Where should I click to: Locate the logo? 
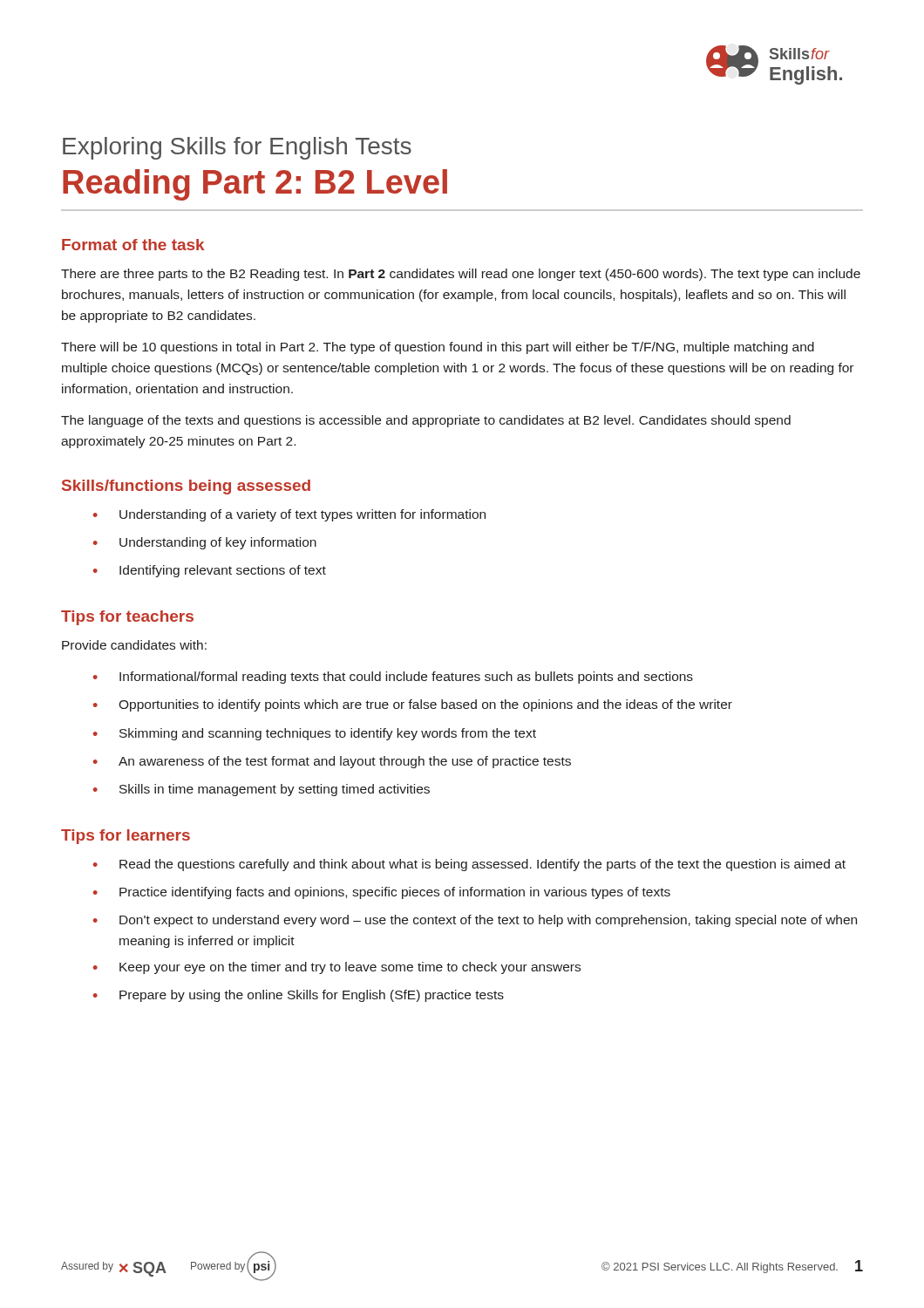pos(780,68)
